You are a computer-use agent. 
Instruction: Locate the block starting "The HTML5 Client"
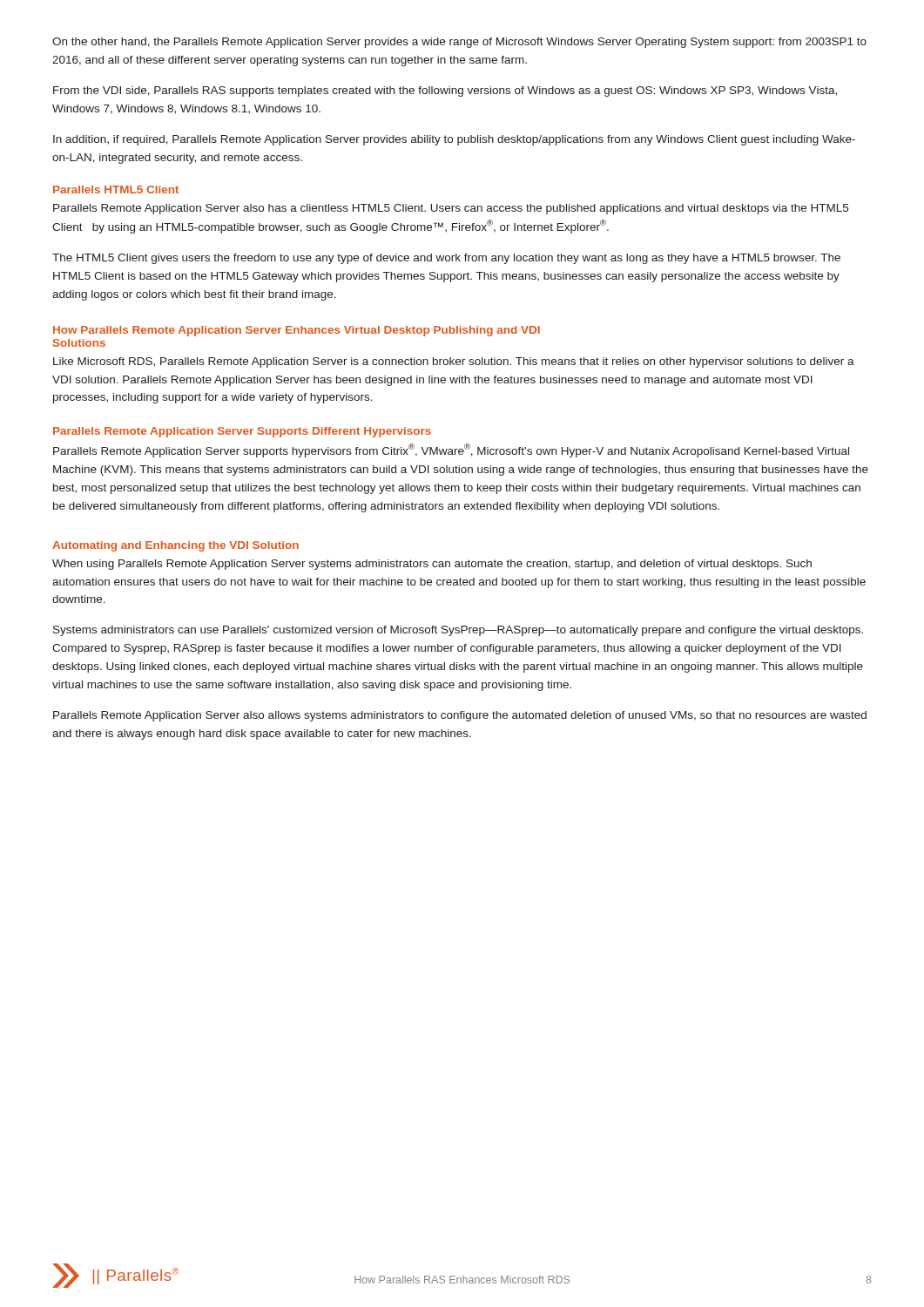[x=447, y=276]
